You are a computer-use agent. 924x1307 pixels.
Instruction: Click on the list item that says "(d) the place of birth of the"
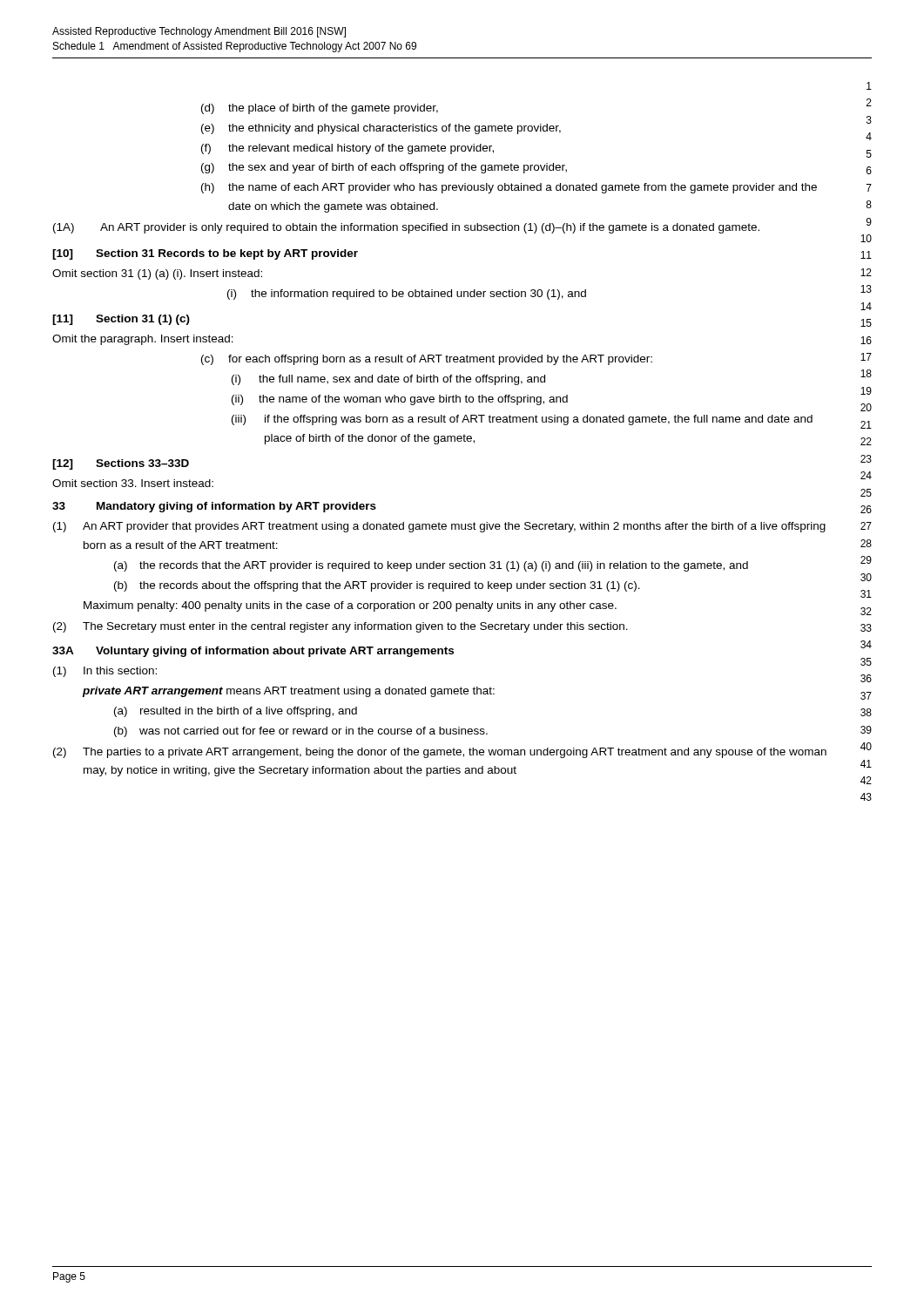(x=245, y=108)
